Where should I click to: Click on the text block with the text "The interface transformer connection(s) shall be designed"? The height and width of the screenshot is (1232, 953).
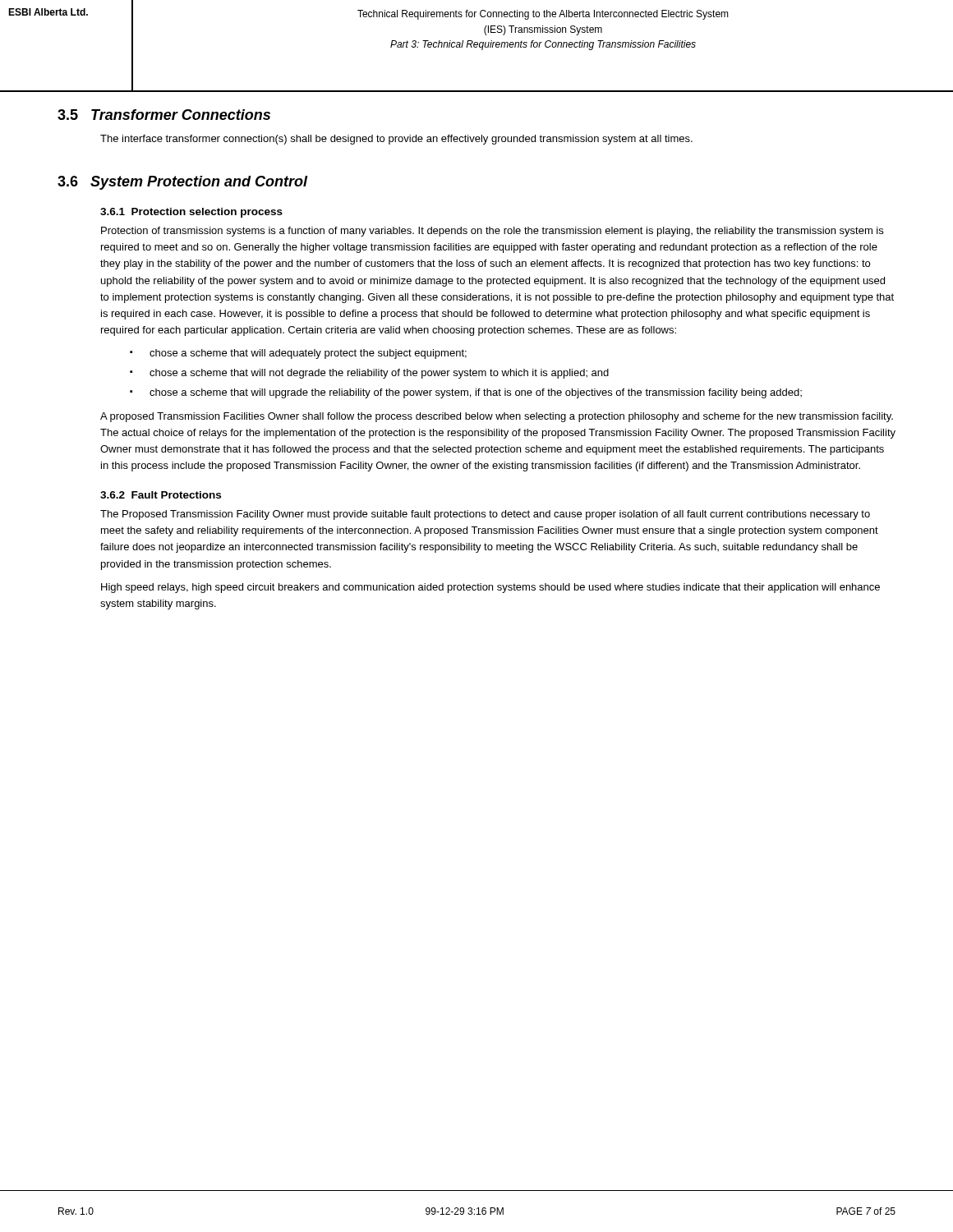click(x=397, y=138)
